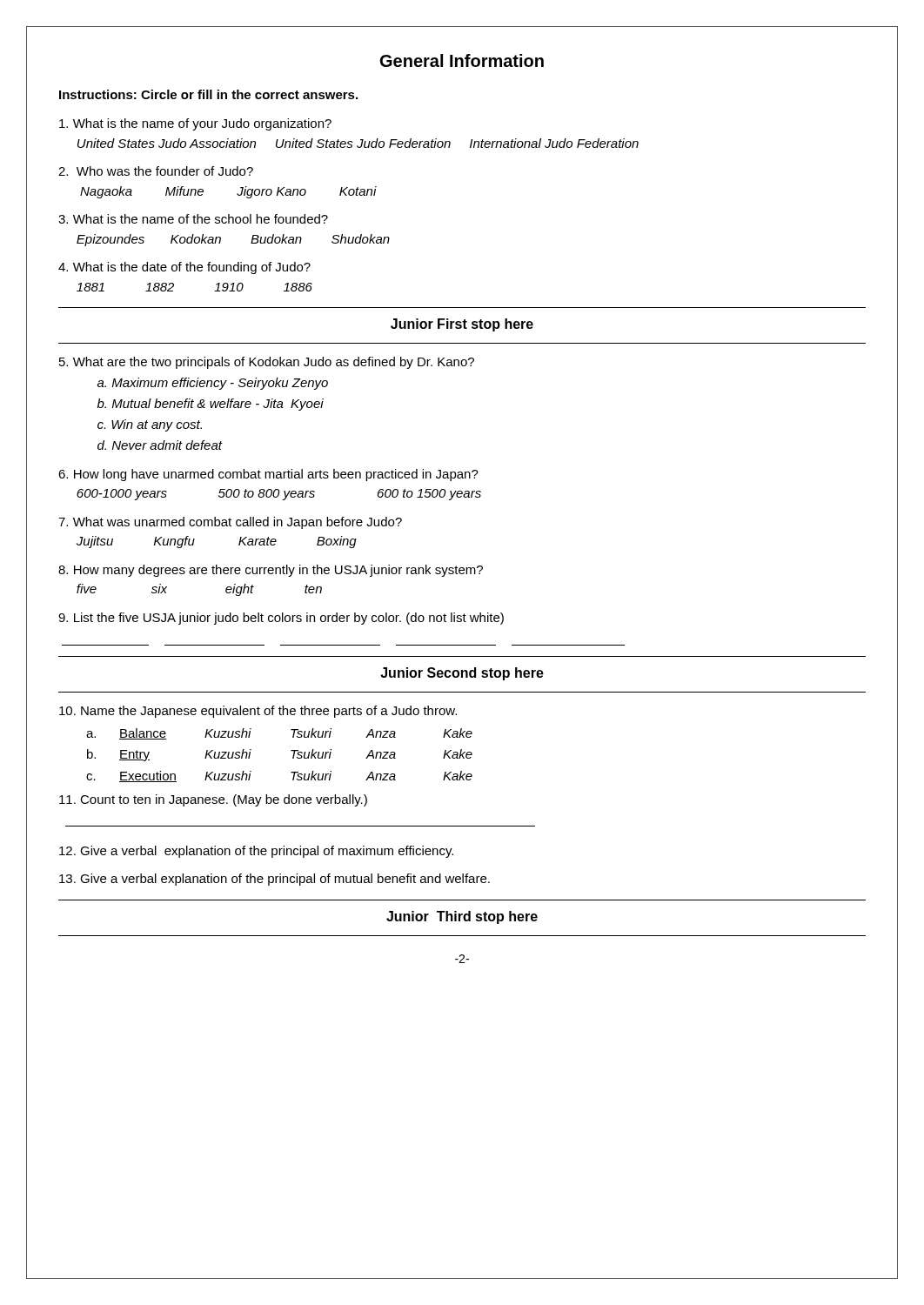This screenshot has width=924, height=1305.
Task: Locate the region starting "Junior First stop"
Action: (x=462, y=324)
